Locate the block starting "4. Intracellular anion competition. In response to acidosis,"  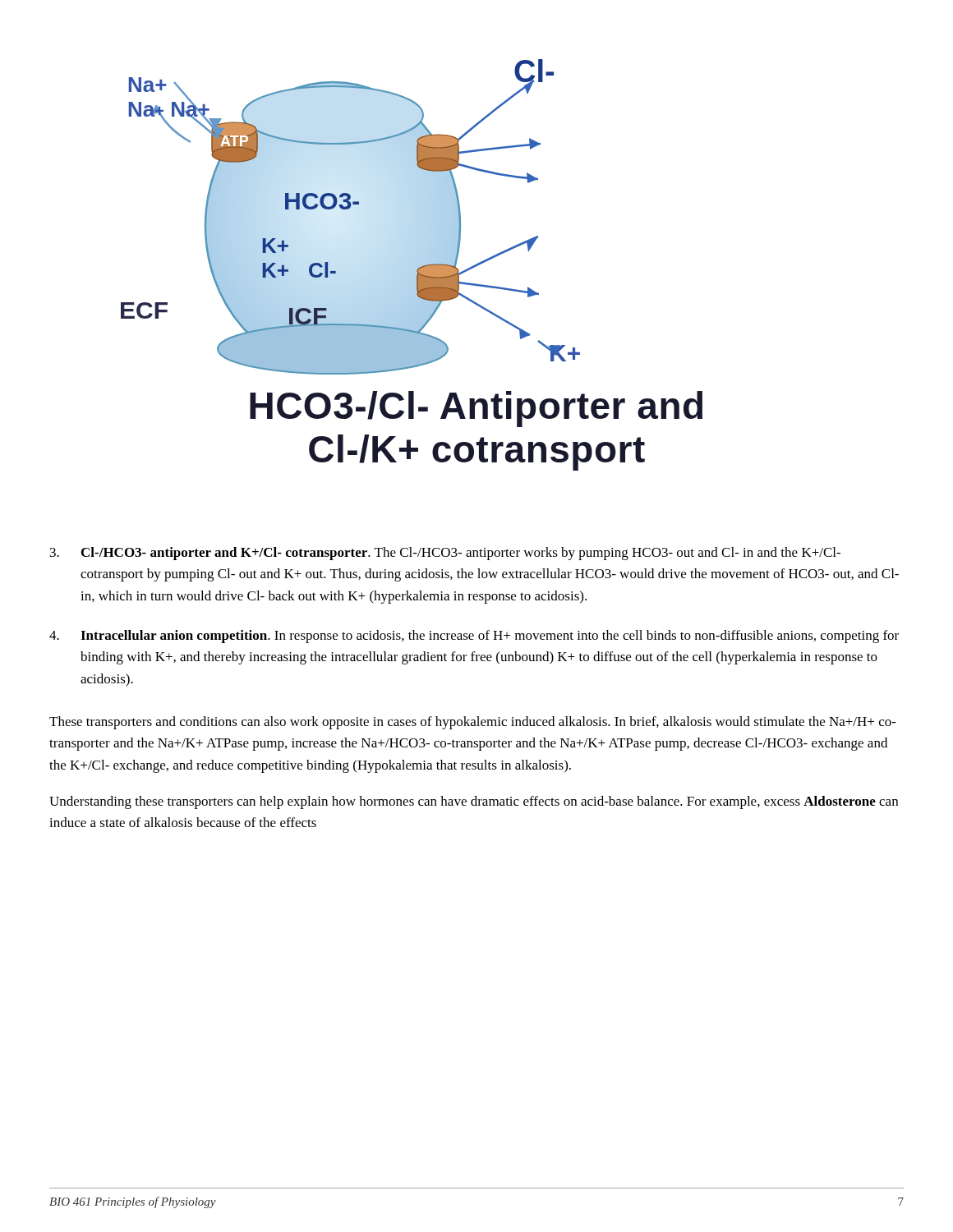(x=476, y=658)
